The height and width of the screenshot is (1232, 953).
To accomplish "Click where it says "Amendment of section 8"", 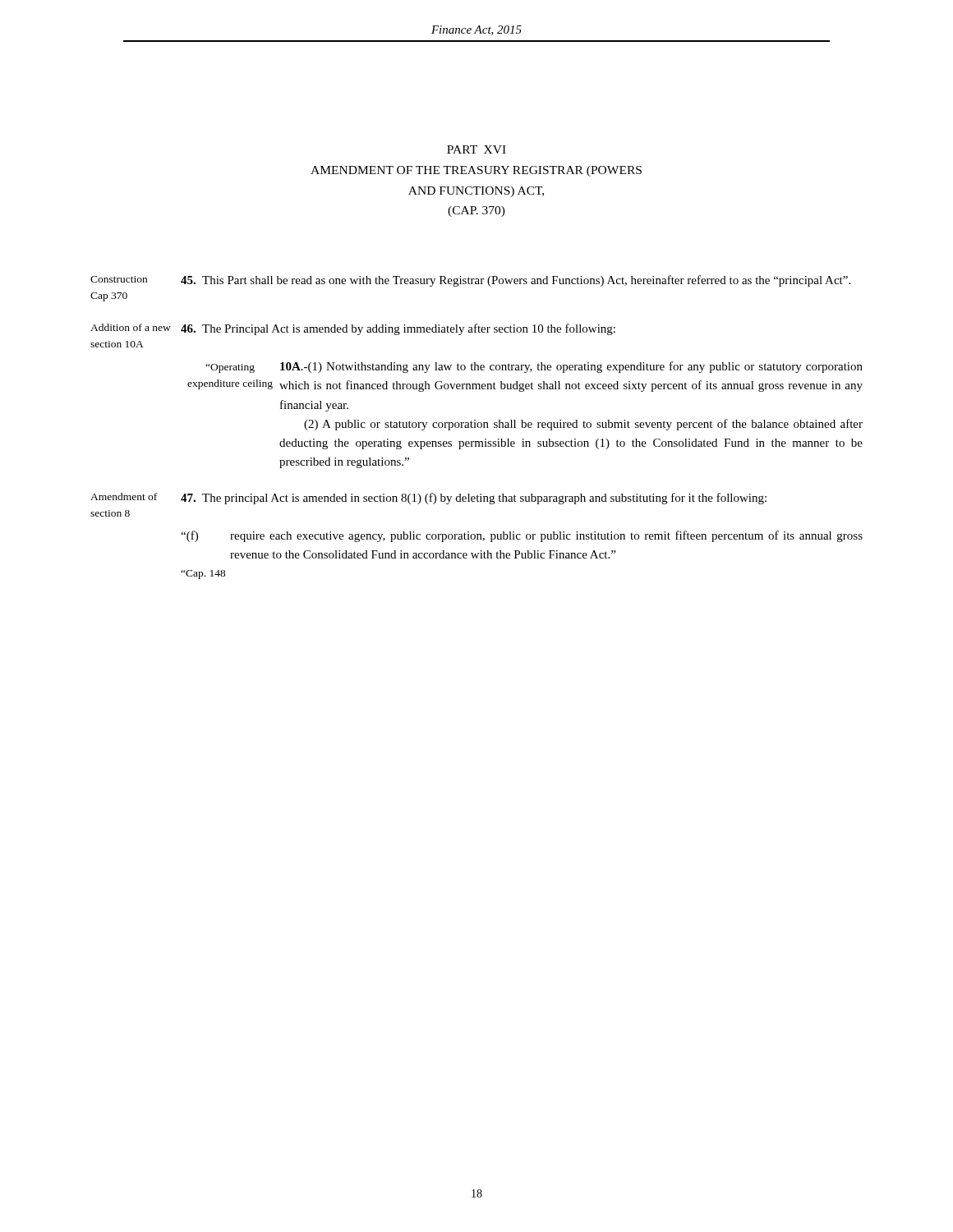I will click(124, 504).
